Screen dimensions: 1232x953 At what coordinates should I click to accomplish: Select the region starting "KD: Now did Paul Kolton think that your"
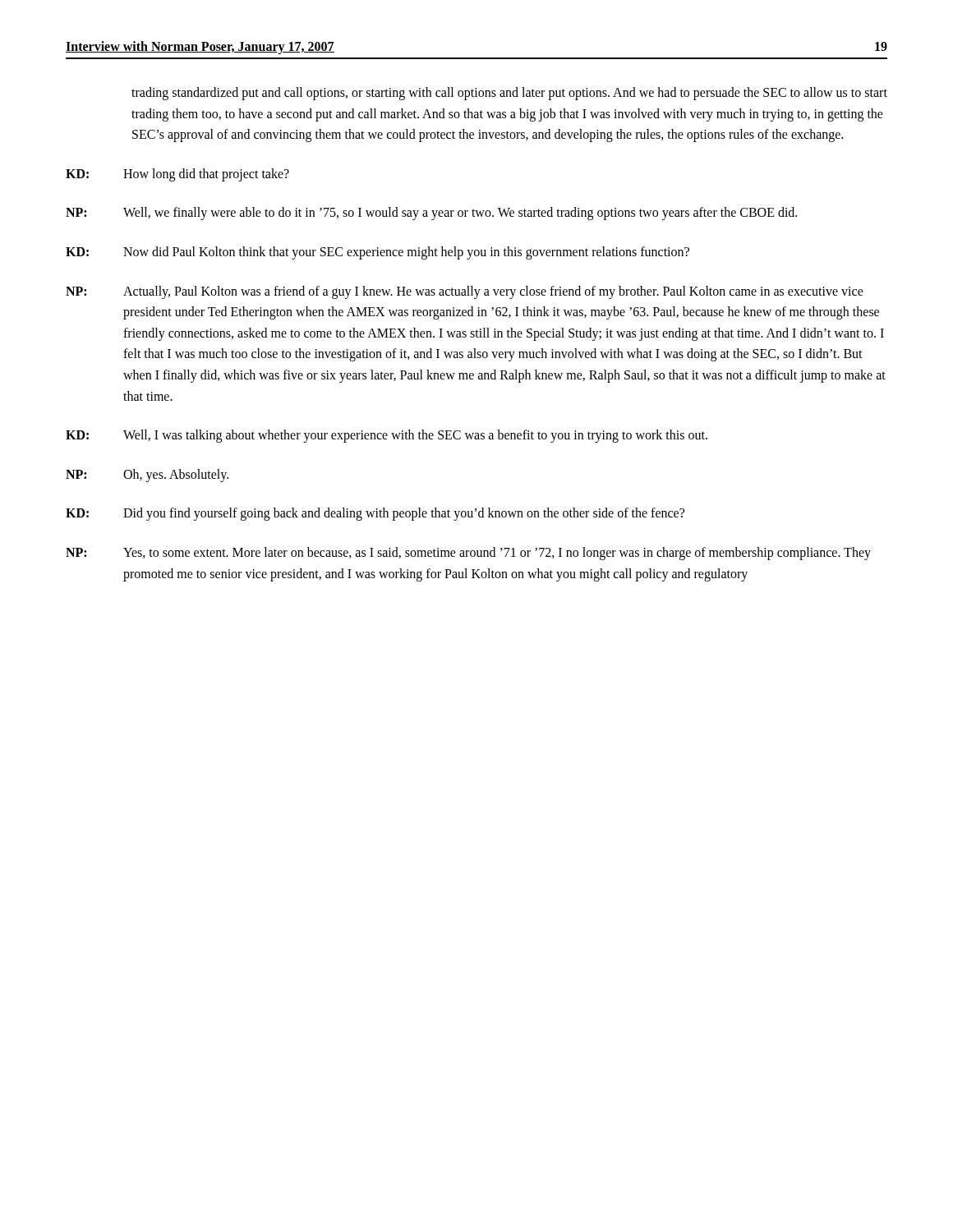pyautogui.click(x=476, y=252)
